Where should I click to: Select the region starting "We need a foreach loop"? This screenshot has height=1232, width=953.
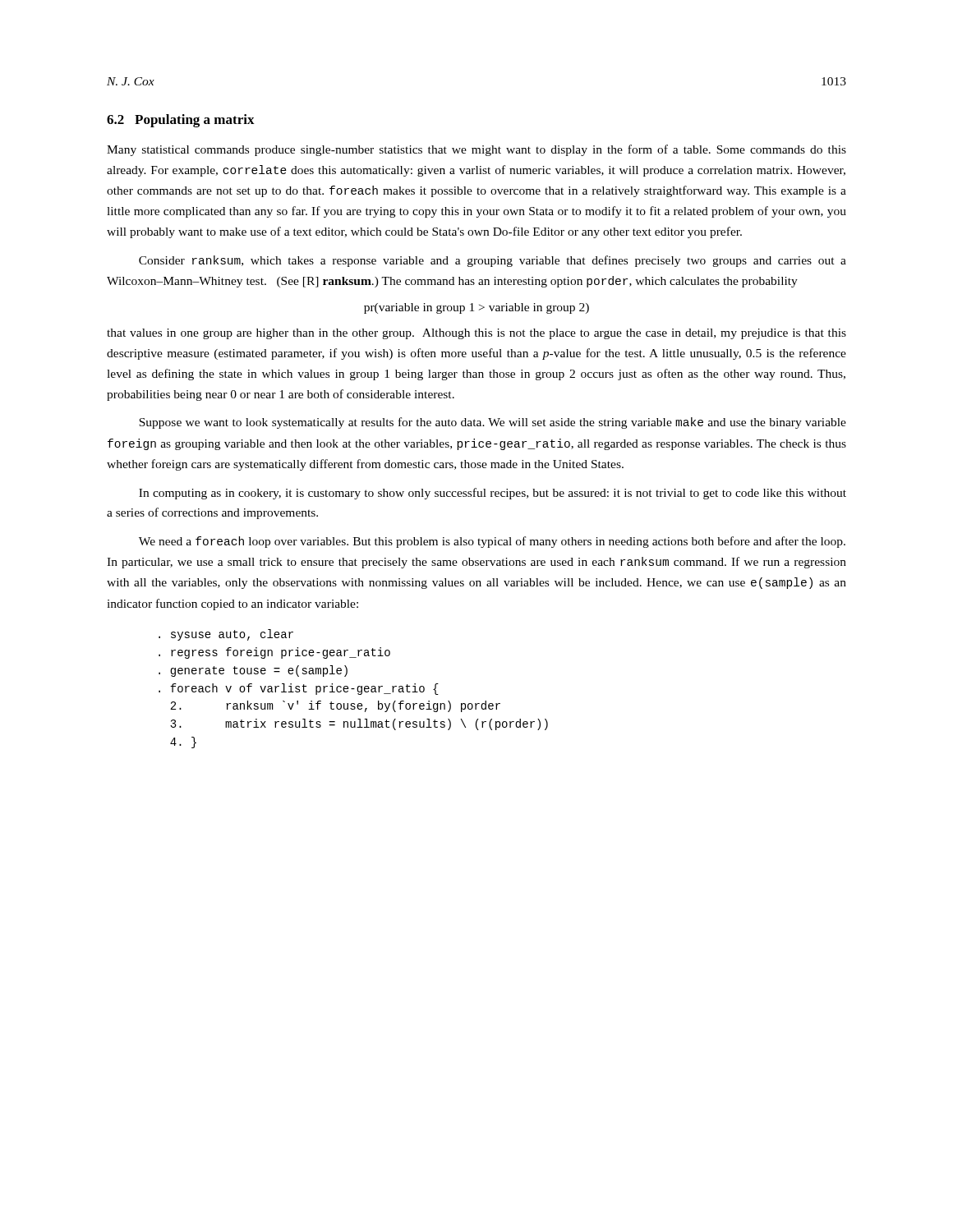coord(476,572)
